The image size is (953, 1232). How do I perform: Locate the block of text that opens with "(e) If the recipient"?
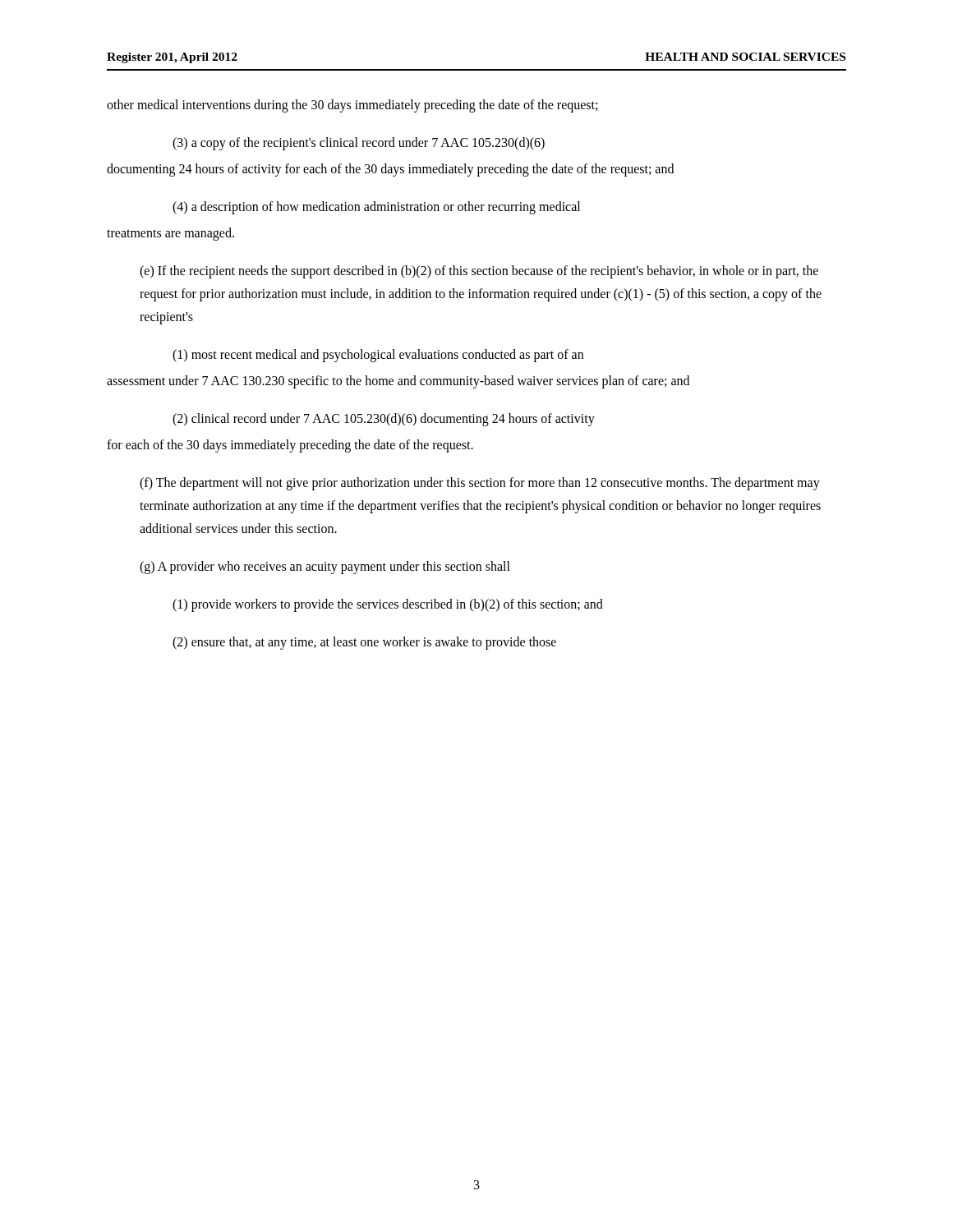(x=481, y=294)
